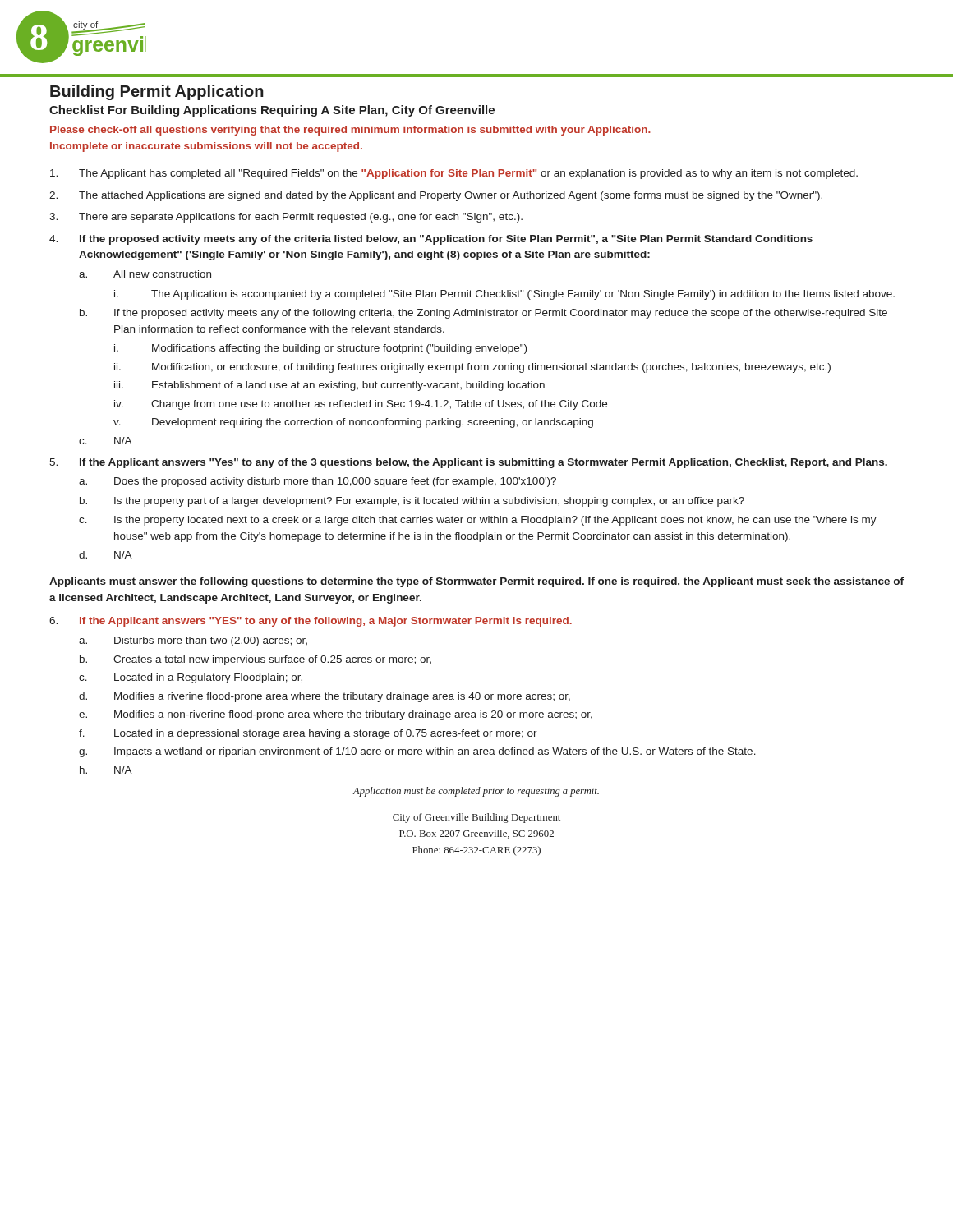Locate the list item with the text "2. The attached Applications are signed"
The image size is (953, 1232).
476,195
